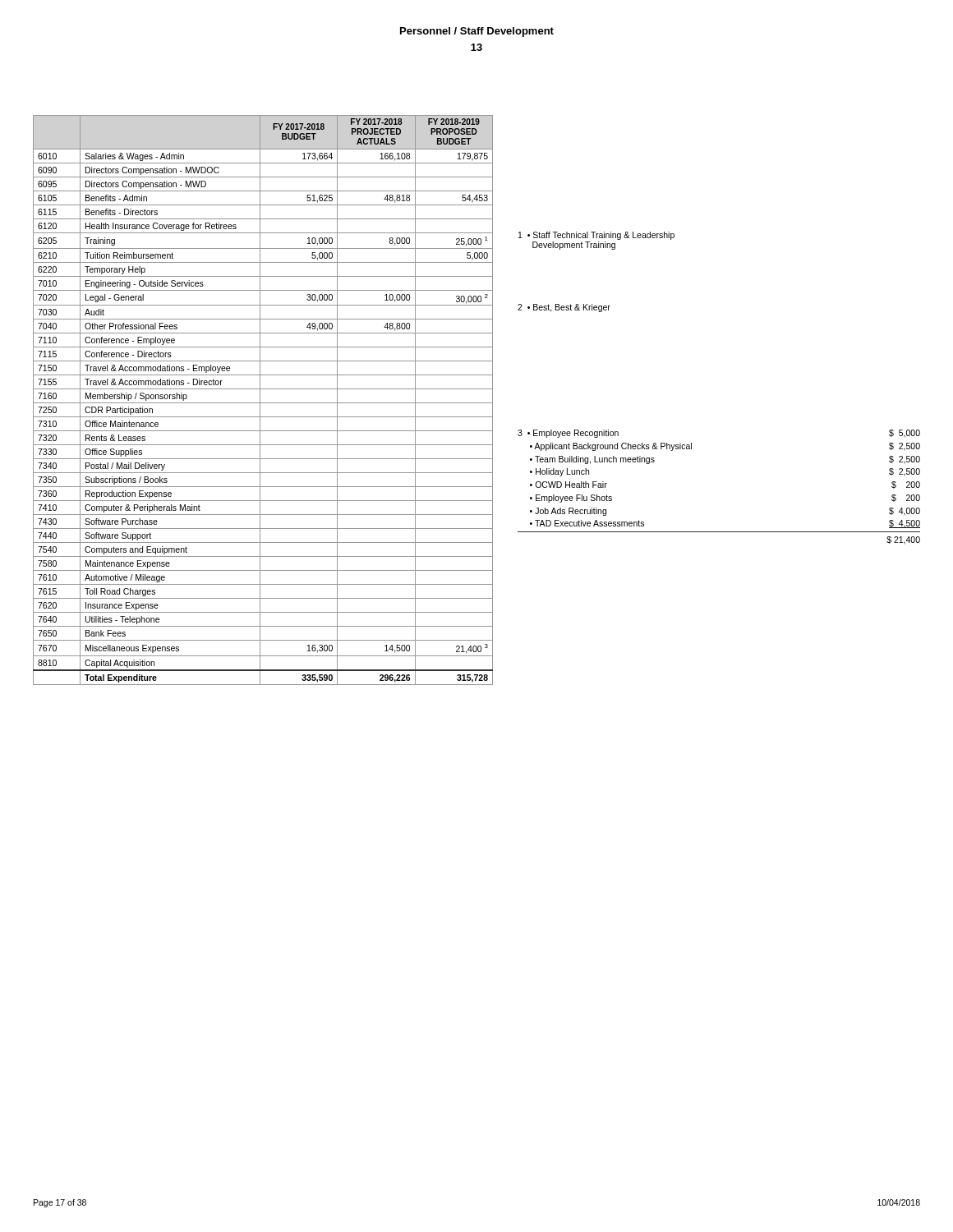Select the list item that reads "3 • Employee"
953x1232 pixels.
(576, 433)
